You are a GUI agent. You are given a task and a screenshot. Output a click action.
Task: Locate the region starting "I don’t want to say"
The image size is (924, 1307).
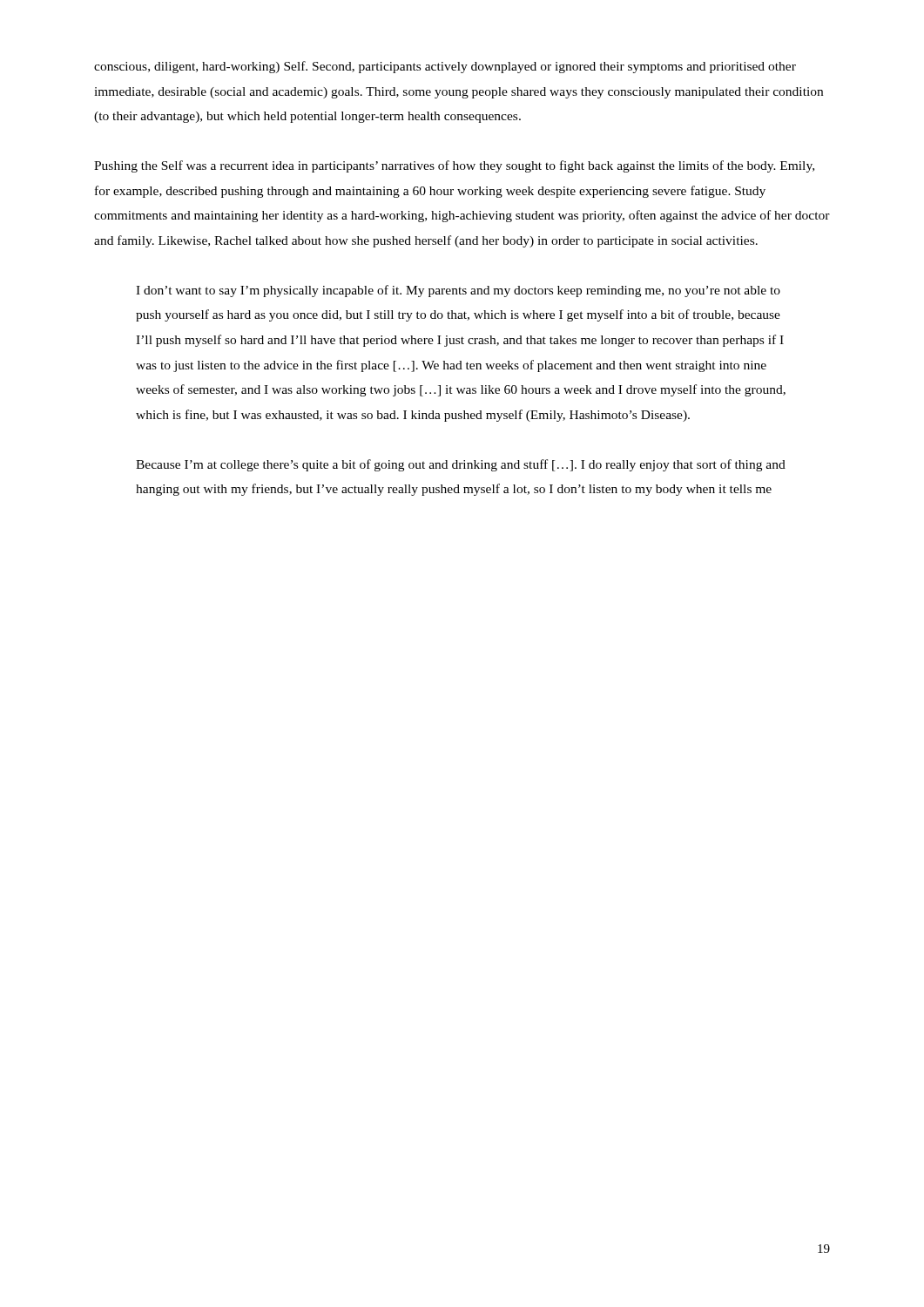pyautogui.click(x=462, y=353)
